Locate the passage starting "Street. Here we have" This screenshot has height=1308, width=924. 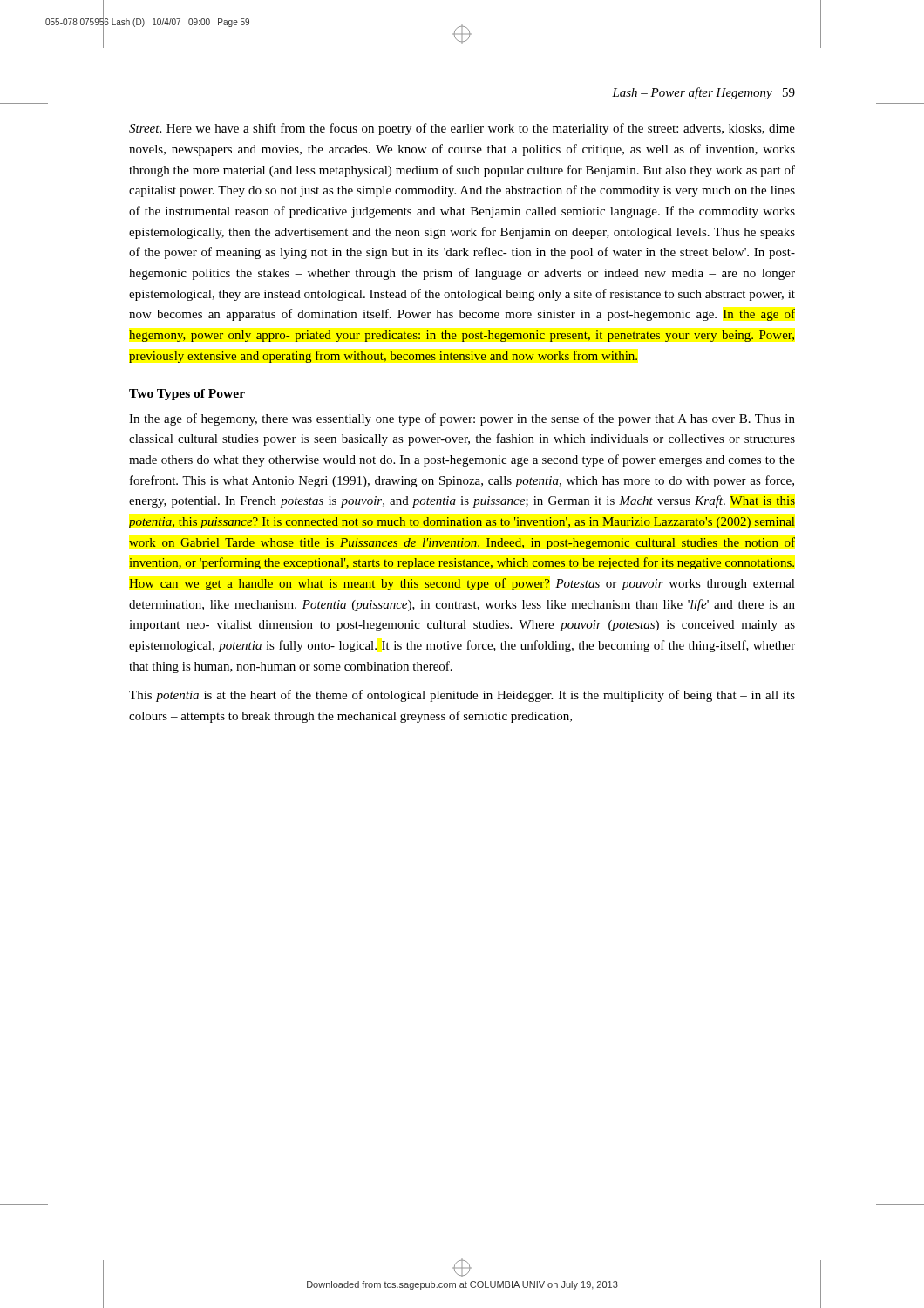pos(462,243)
